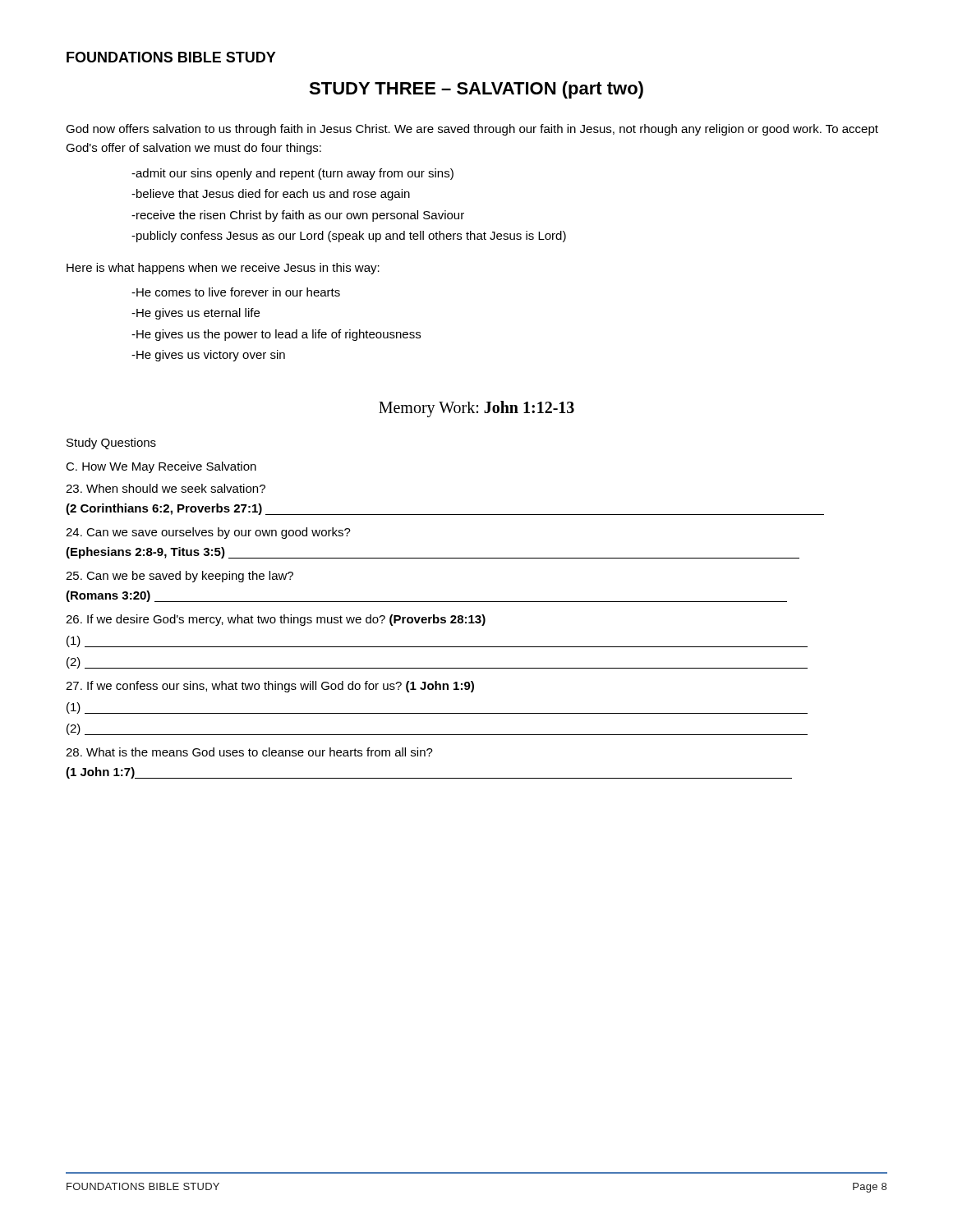Point to the block beginning "-believe that Jesus died for each us and"

pos(271,193)
